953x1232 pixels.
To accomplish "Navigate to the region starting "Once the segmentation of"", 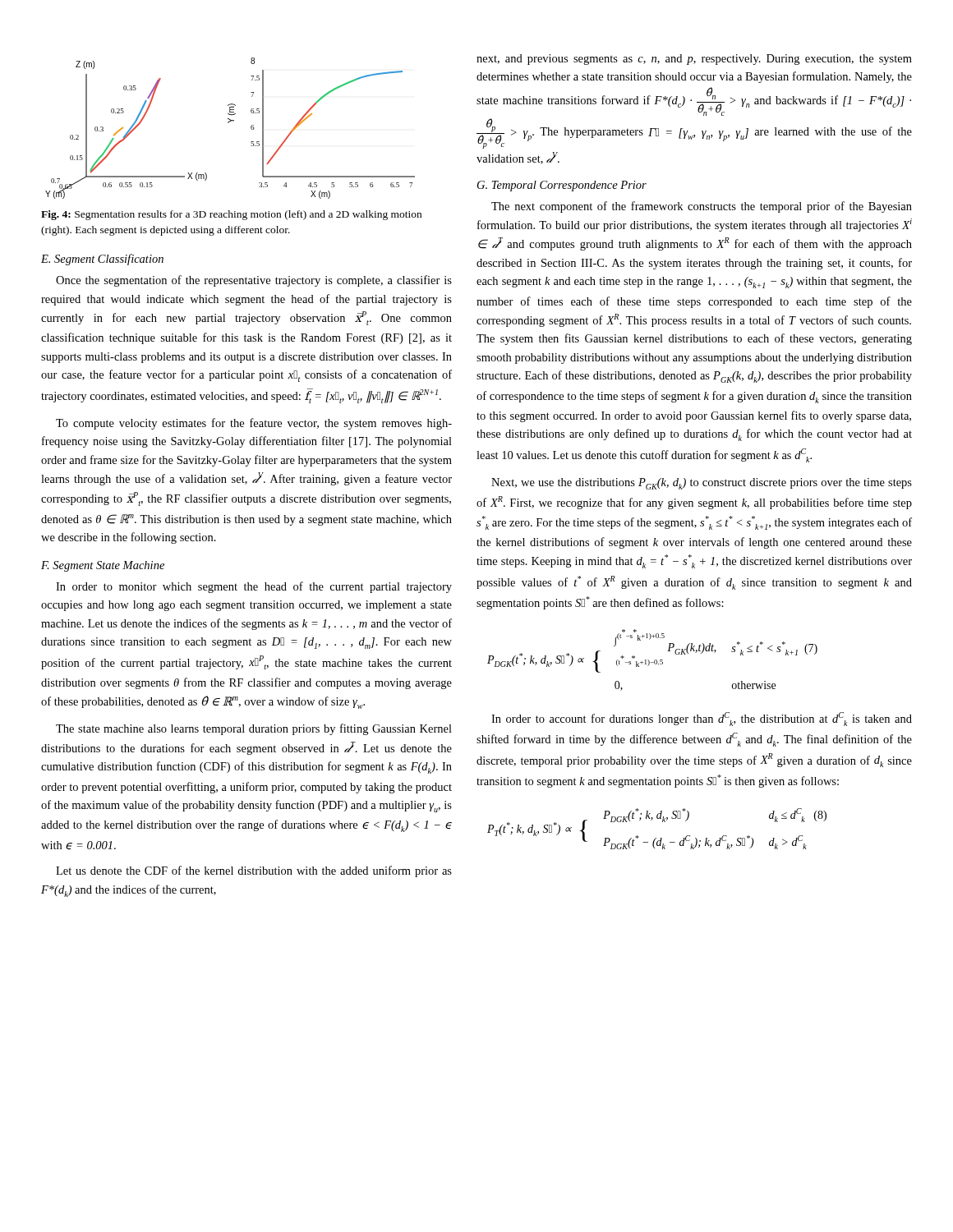I will 246,409.
